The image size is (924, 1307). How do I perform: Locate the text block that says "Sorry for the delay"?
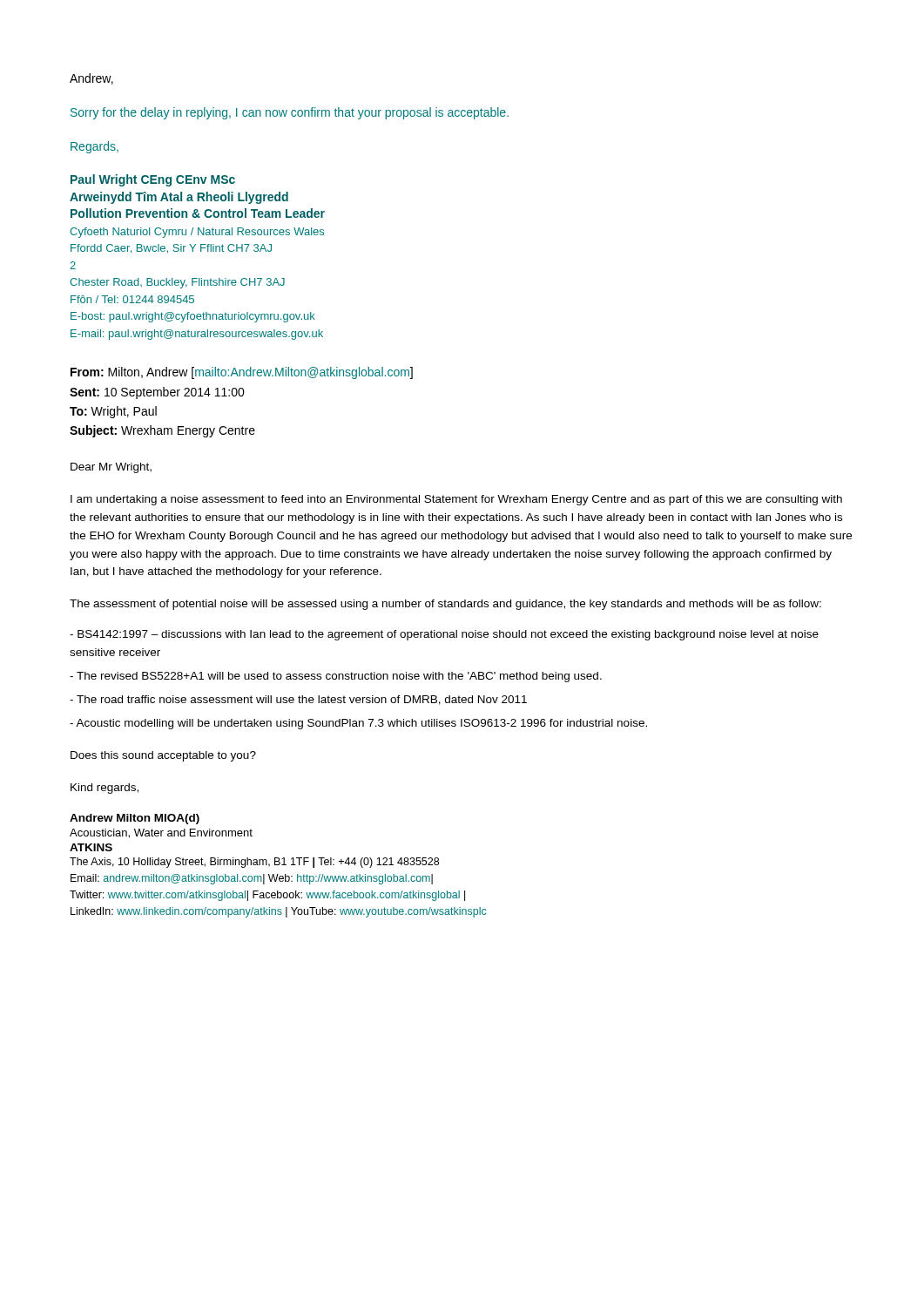point(462,113)
